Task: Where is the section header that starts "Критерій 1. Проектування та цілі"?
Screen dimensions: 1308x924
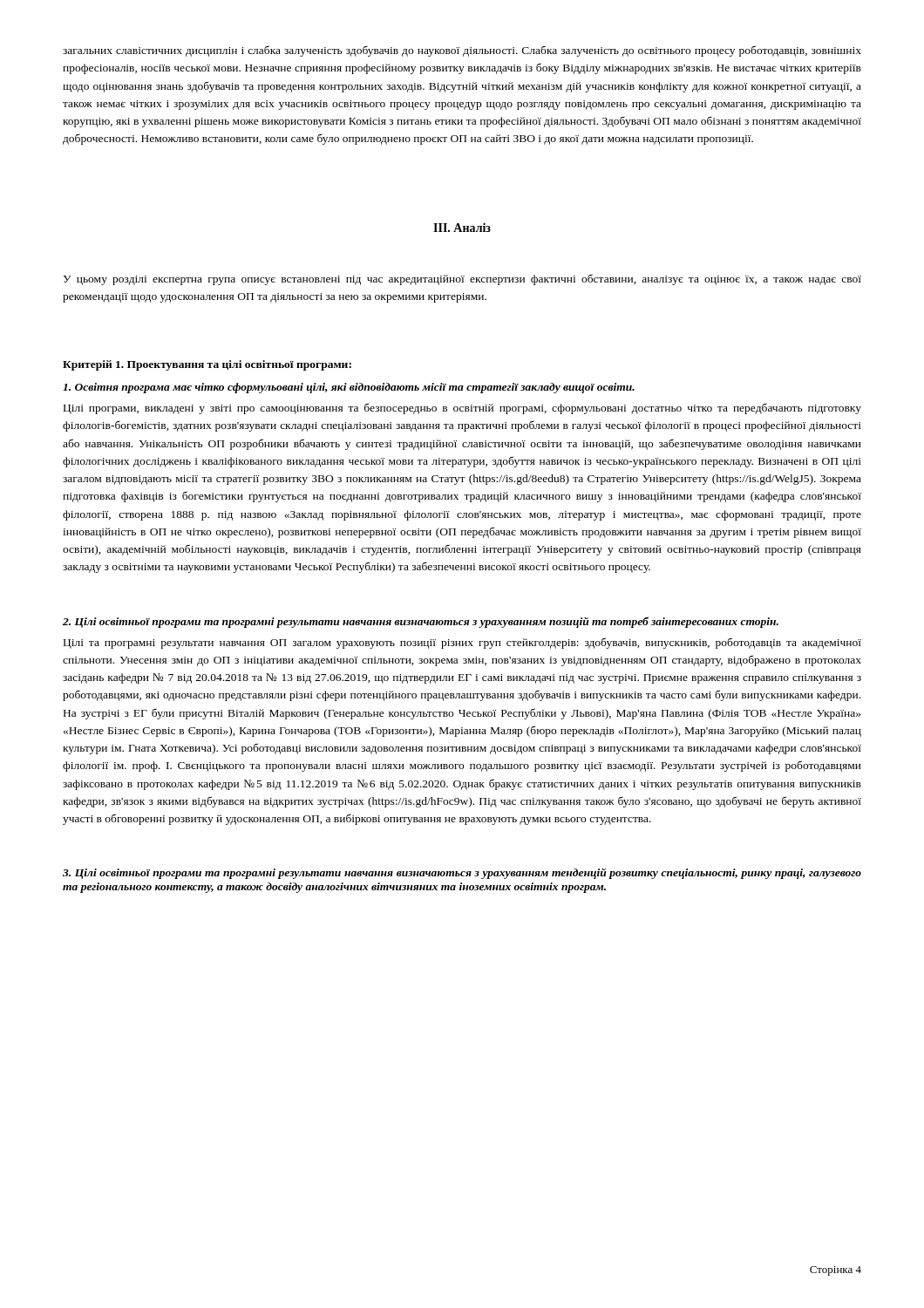Action: pyautogui.click(x=207, y=364)
